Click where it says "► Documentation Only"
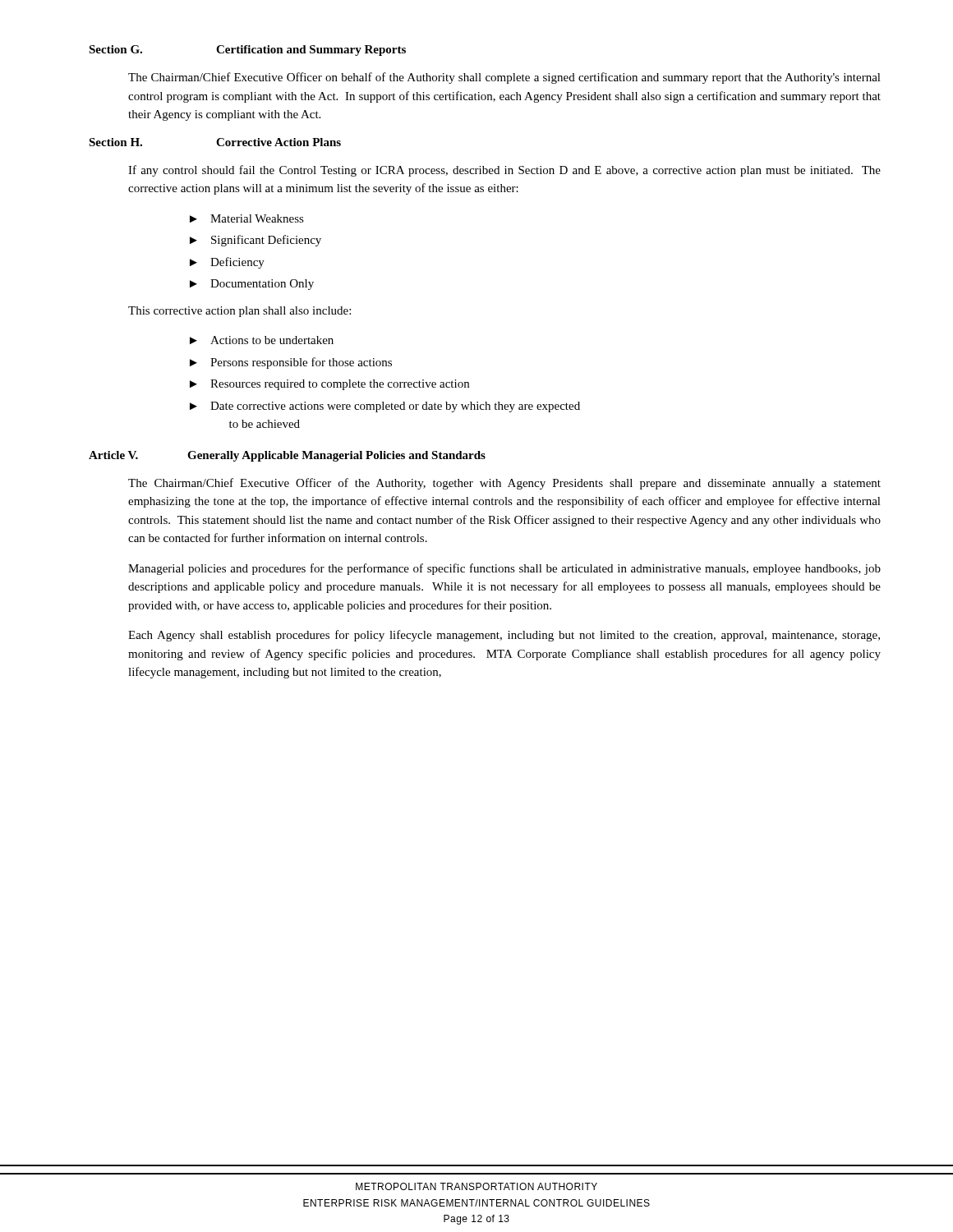 point(252,285)
